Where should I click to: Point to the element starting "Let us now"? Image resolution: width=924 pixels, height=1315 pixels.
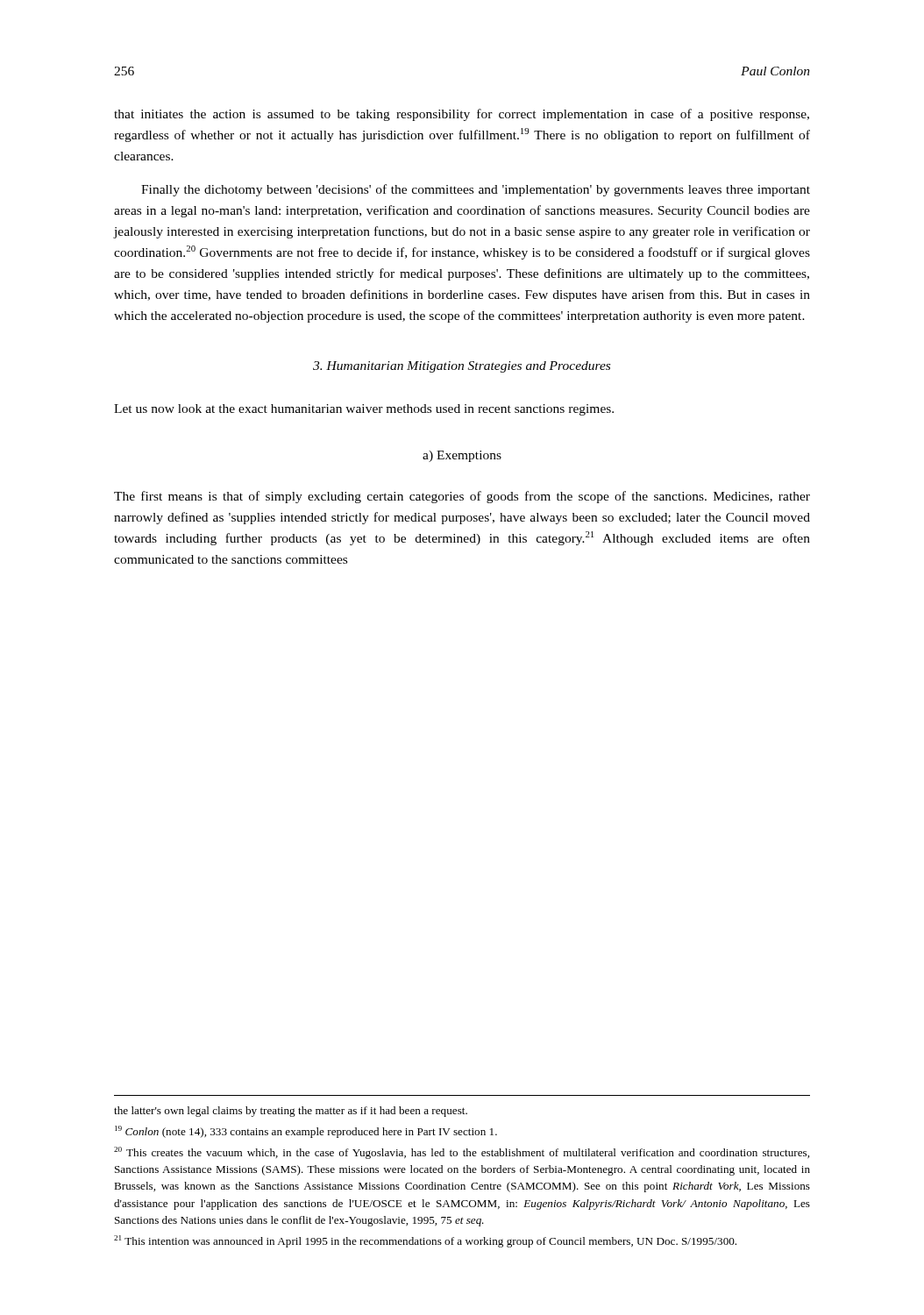coord(462,409)
